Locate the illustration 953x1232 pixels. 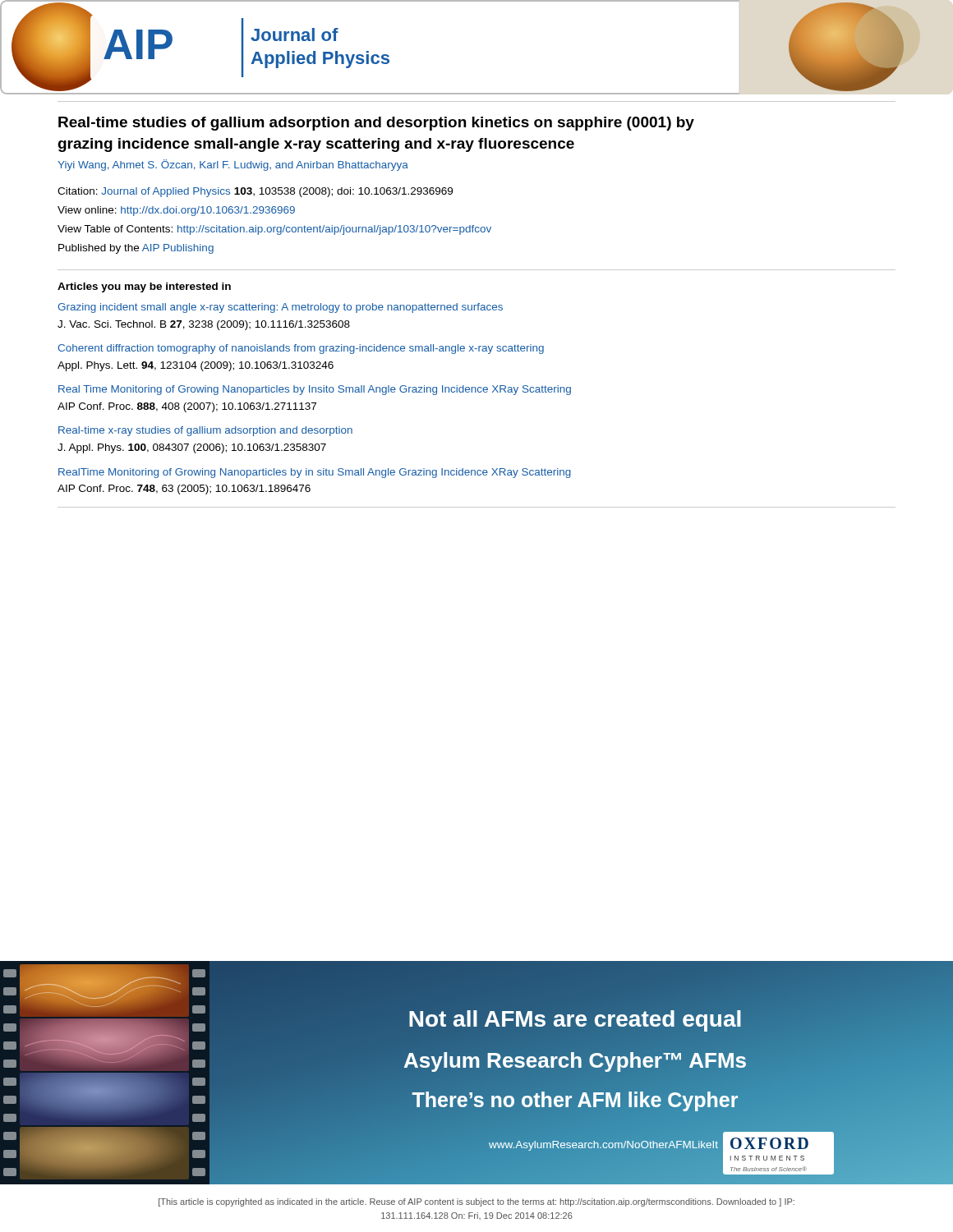476,1073
